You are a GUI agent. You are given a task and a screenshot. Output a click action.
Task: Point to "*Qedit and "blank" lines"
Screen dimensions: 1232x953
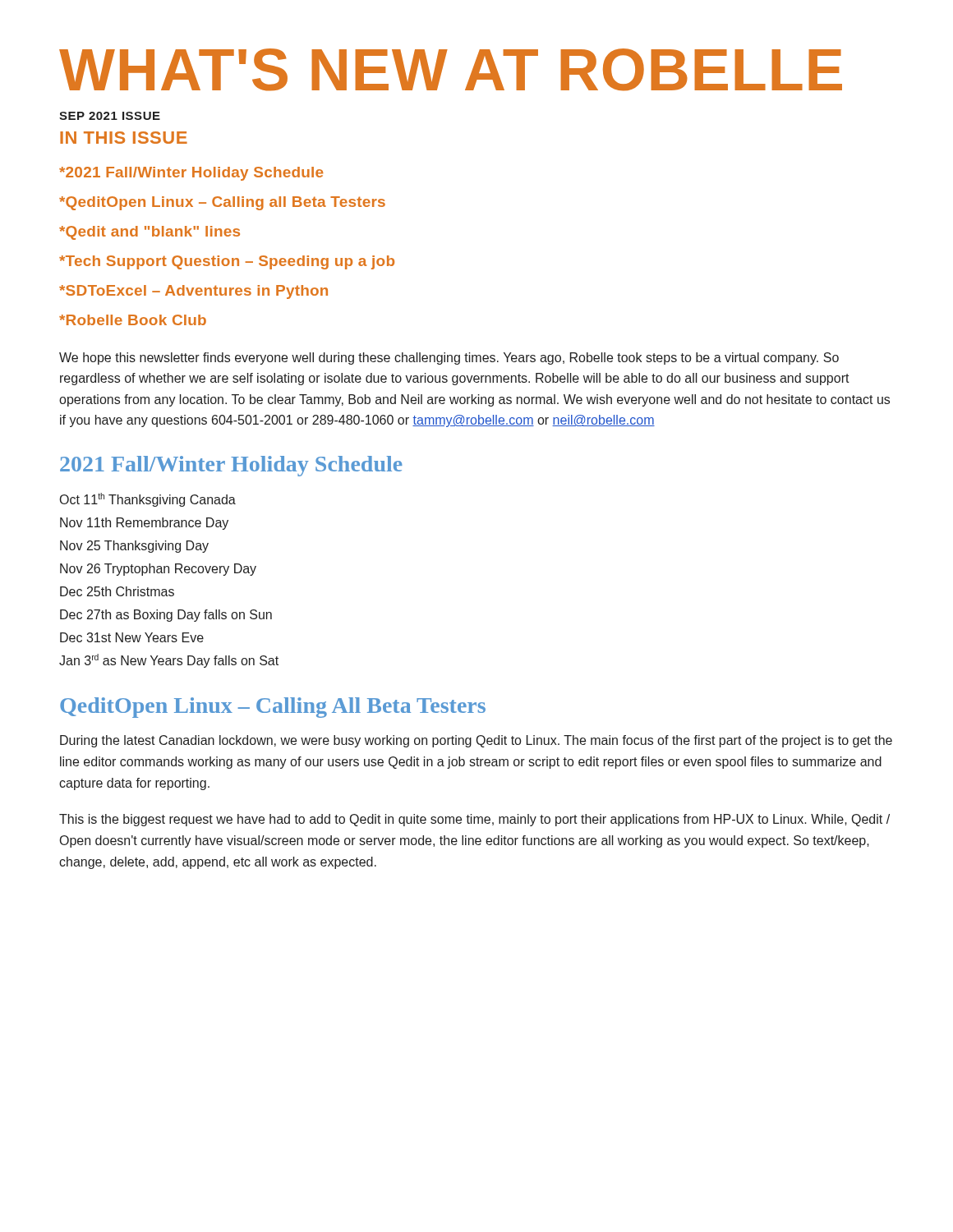click(x=150, y=233)
